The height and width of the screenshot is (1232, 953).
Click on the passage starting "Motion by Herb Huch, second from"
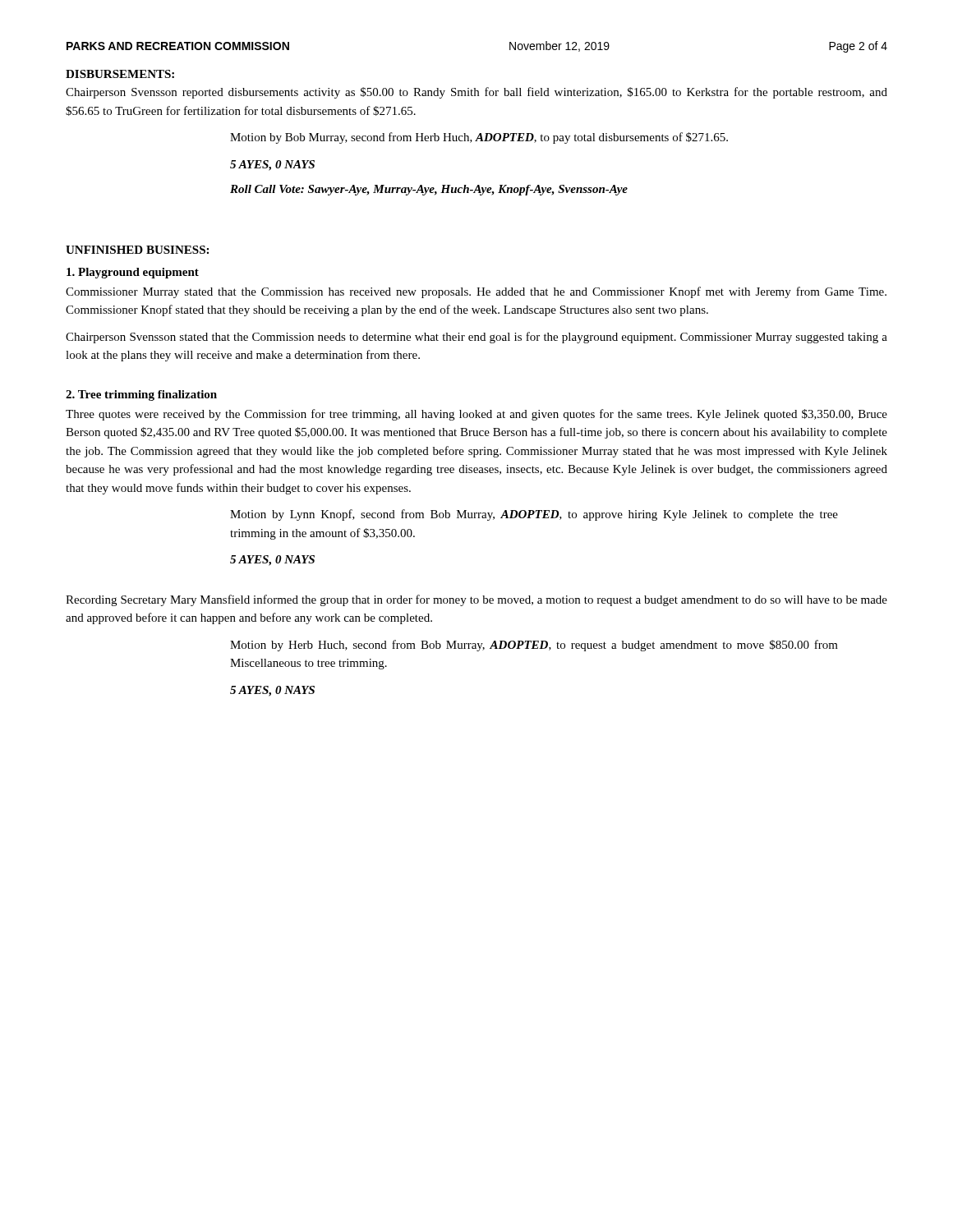[534, 654]
